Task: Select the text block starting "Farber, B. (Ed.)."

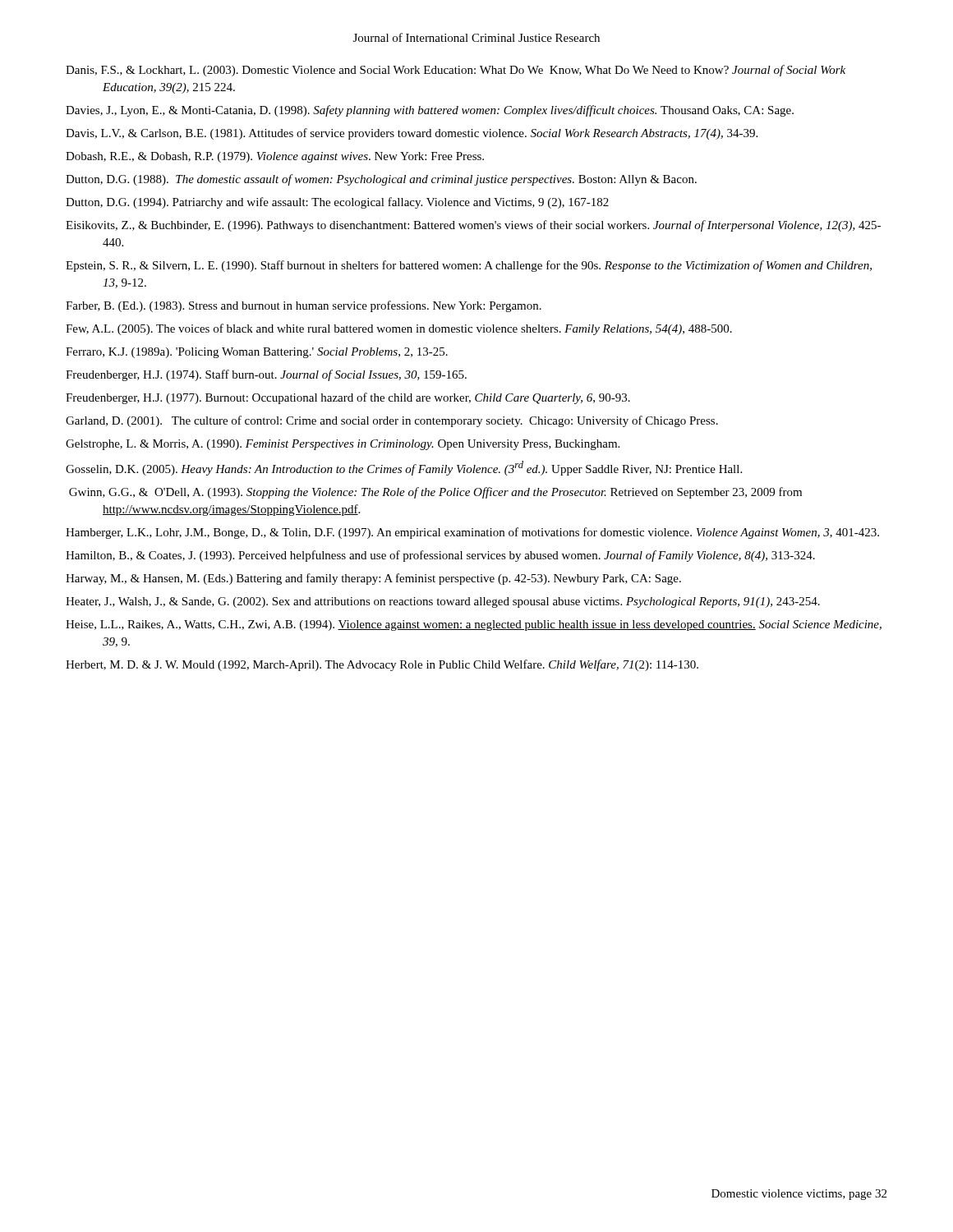Action: 304,306
